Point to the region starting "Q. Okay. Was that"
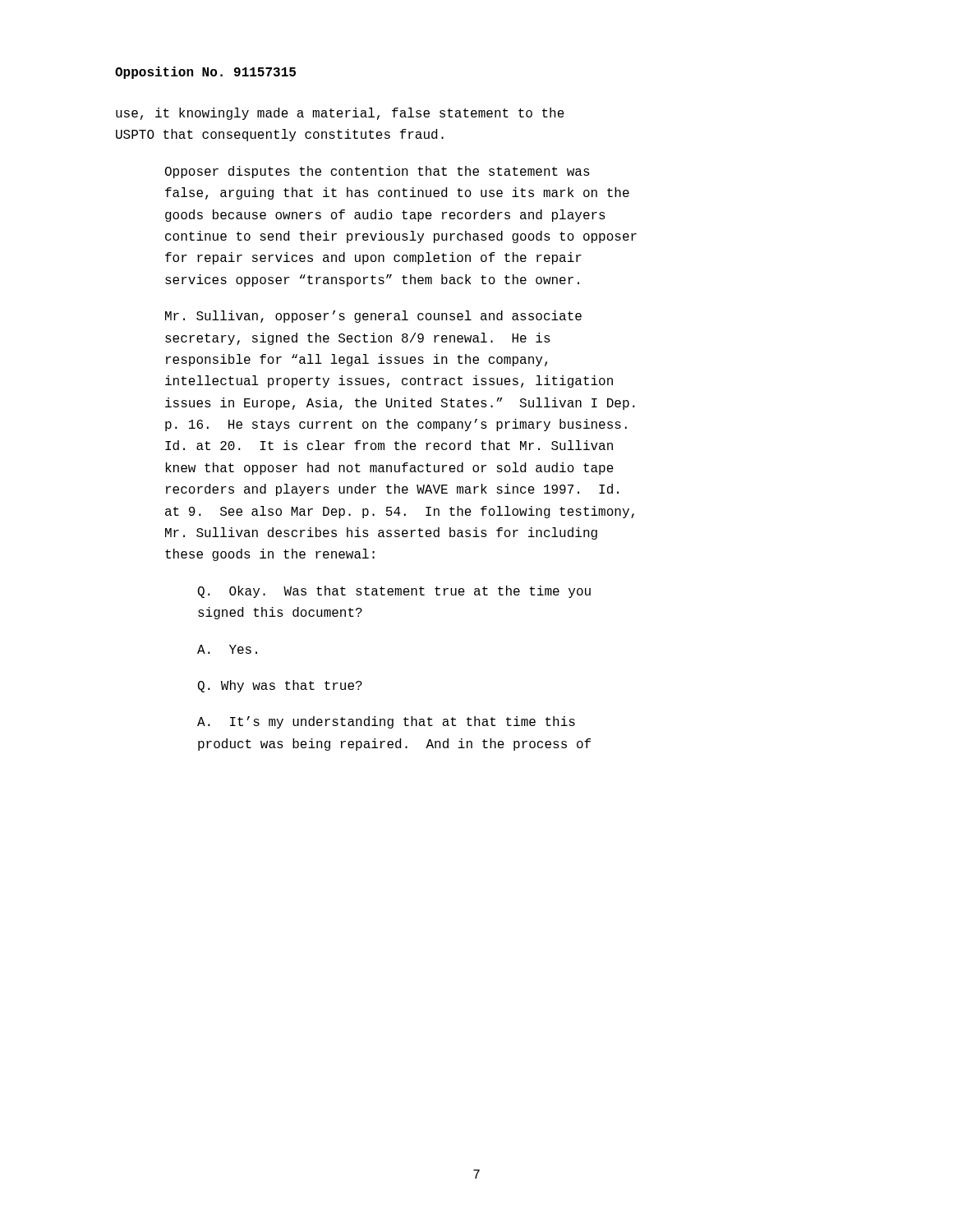 click(394, 603)
